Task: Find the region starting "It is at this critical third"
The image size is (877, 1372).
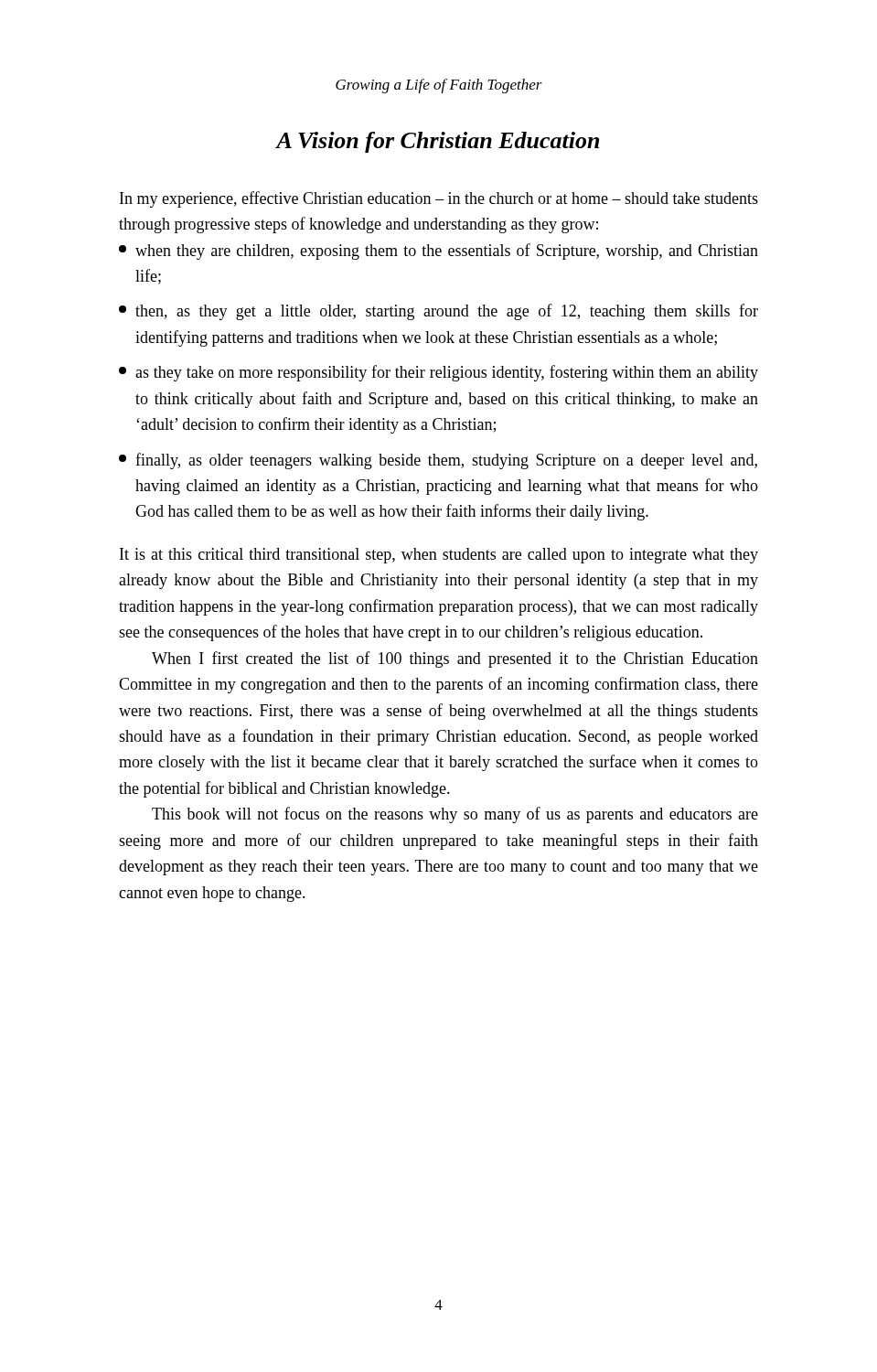Action: (438, 593)
